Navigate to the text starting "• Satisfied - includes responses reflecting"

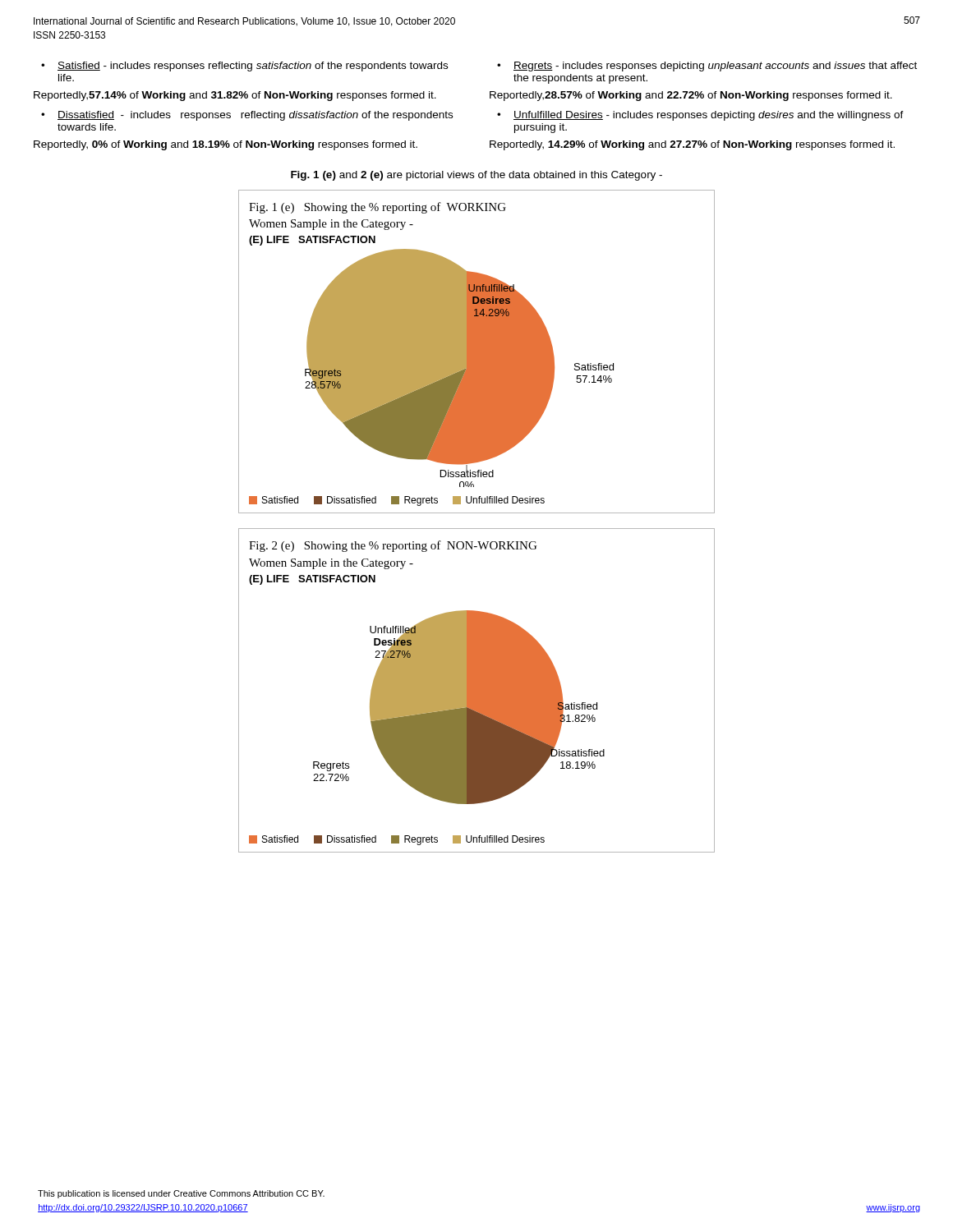[253, 71]
